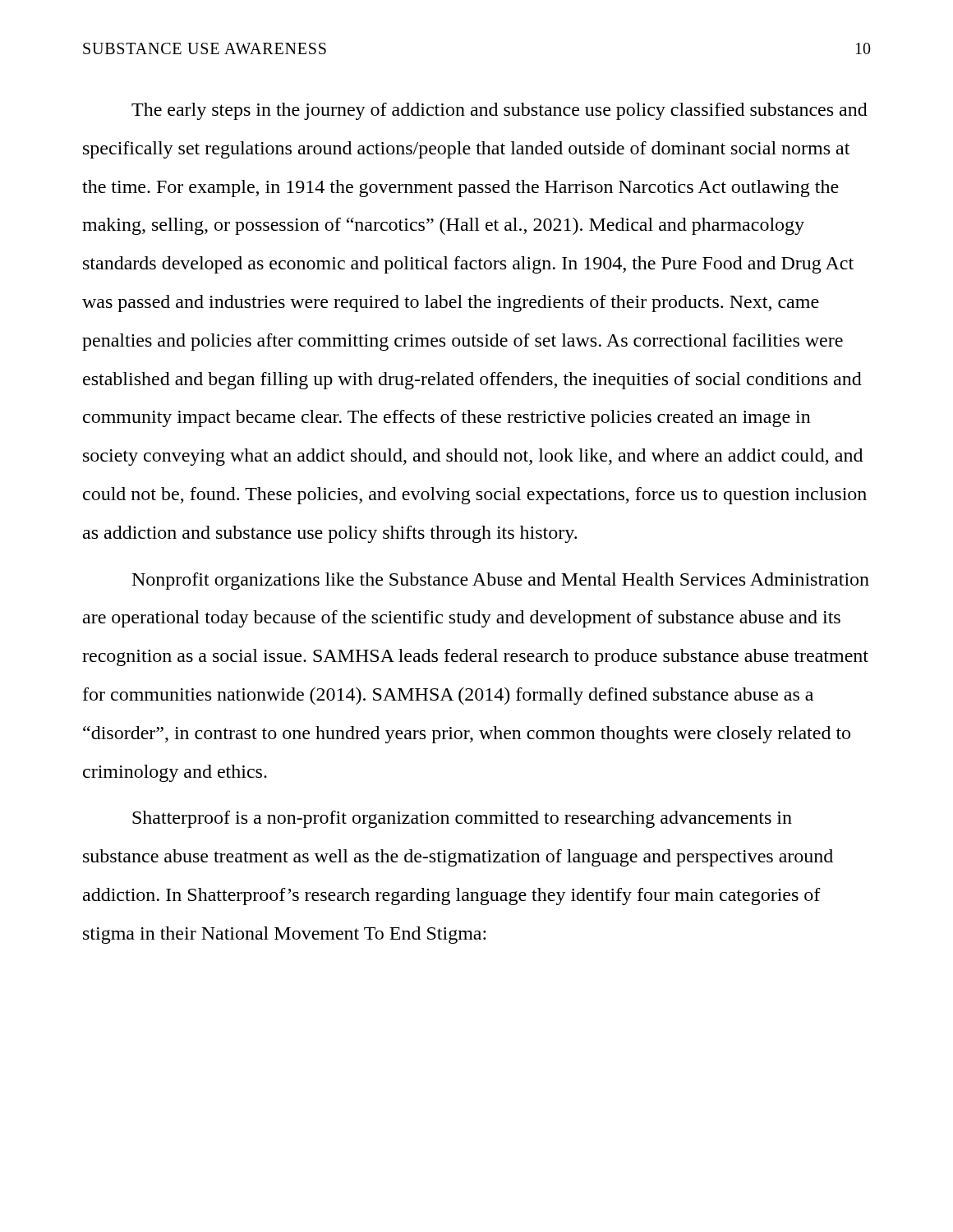Find the block on this page that starts "Nonprofit organizations like the Substance"

pos(501,581)
